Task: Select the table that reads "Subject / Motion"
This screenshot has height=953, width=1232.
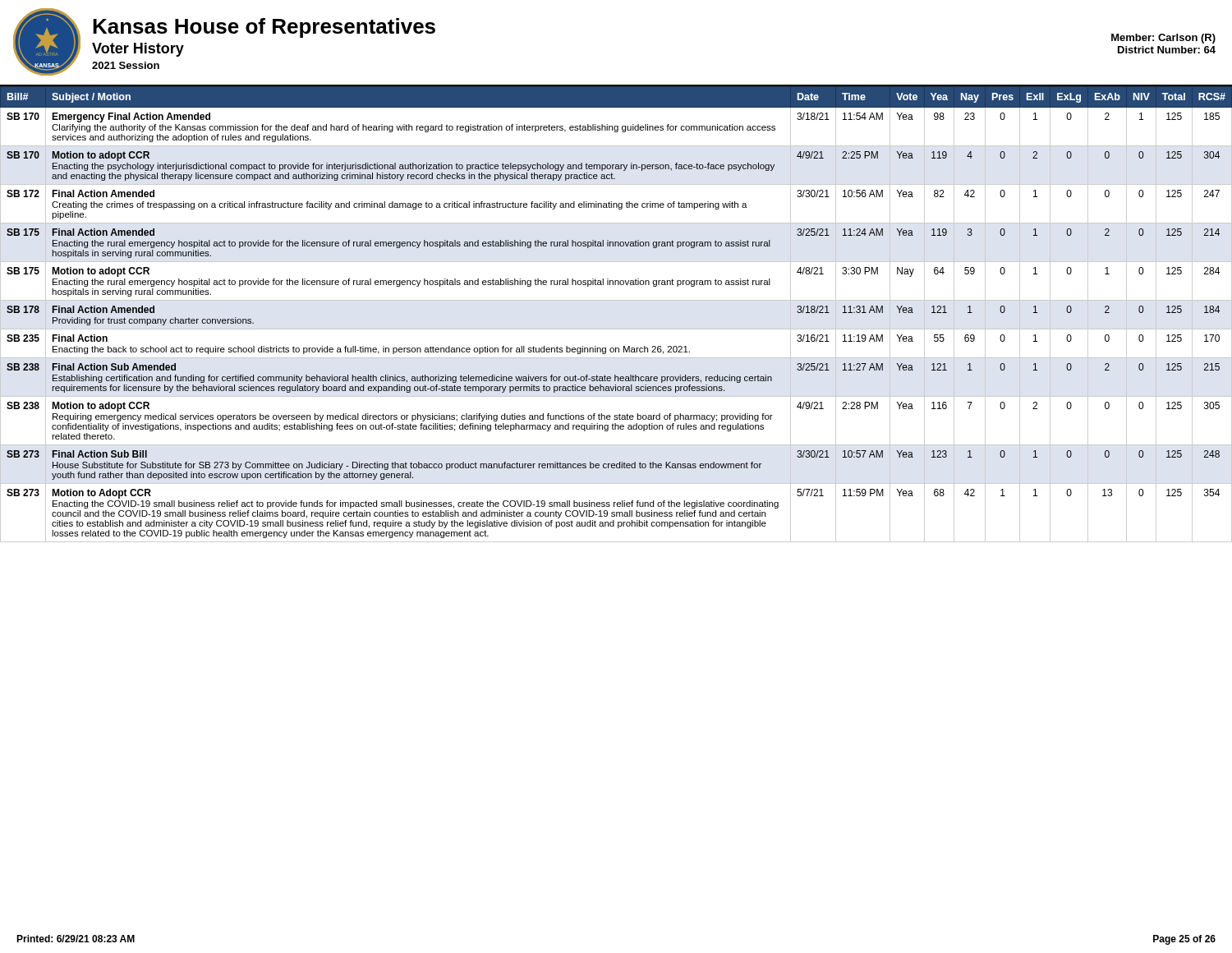Action: click(616, 314)
